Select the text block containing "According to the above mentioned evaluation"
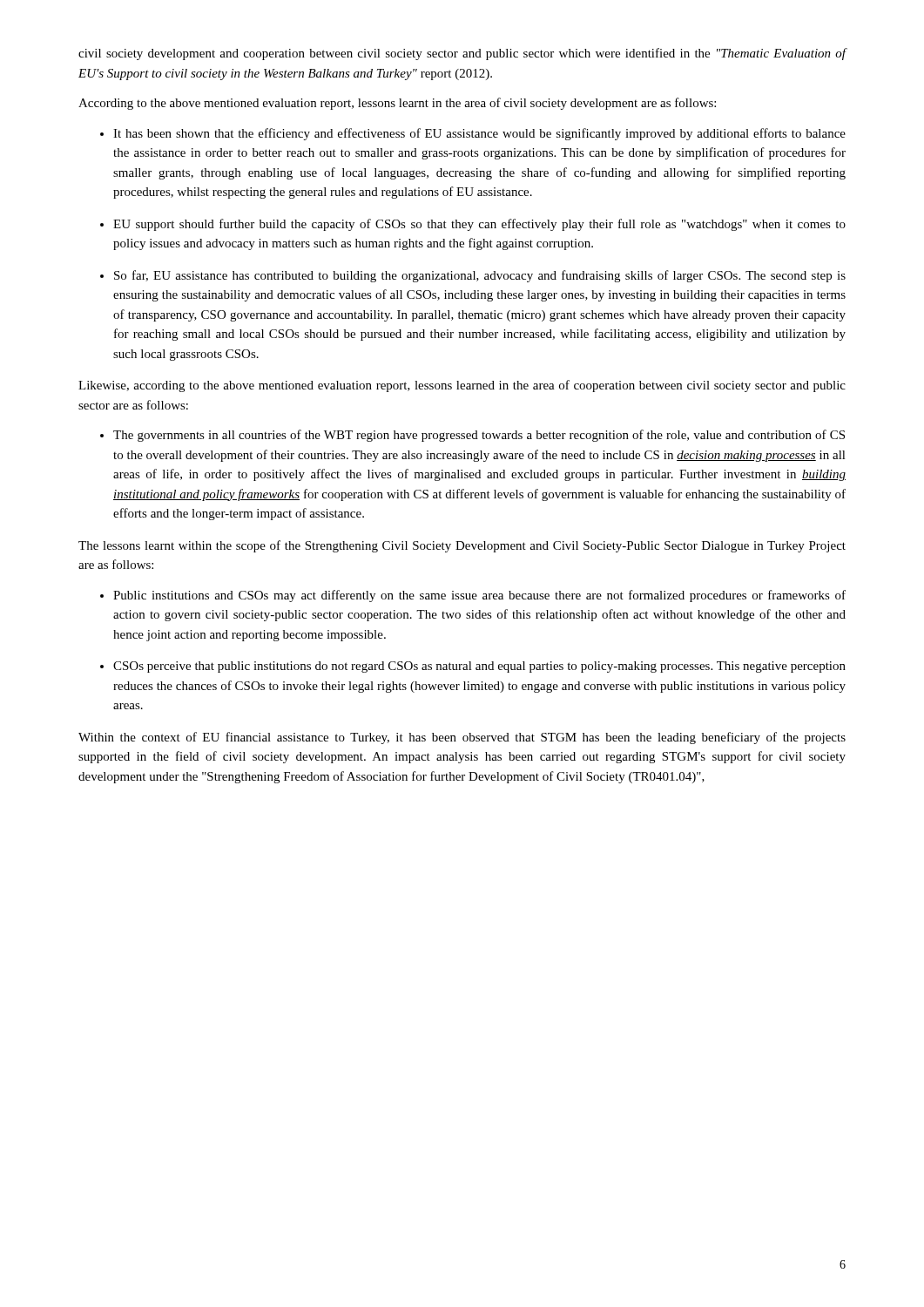This screenshot has width=924, height=1307. click(462, 103)
